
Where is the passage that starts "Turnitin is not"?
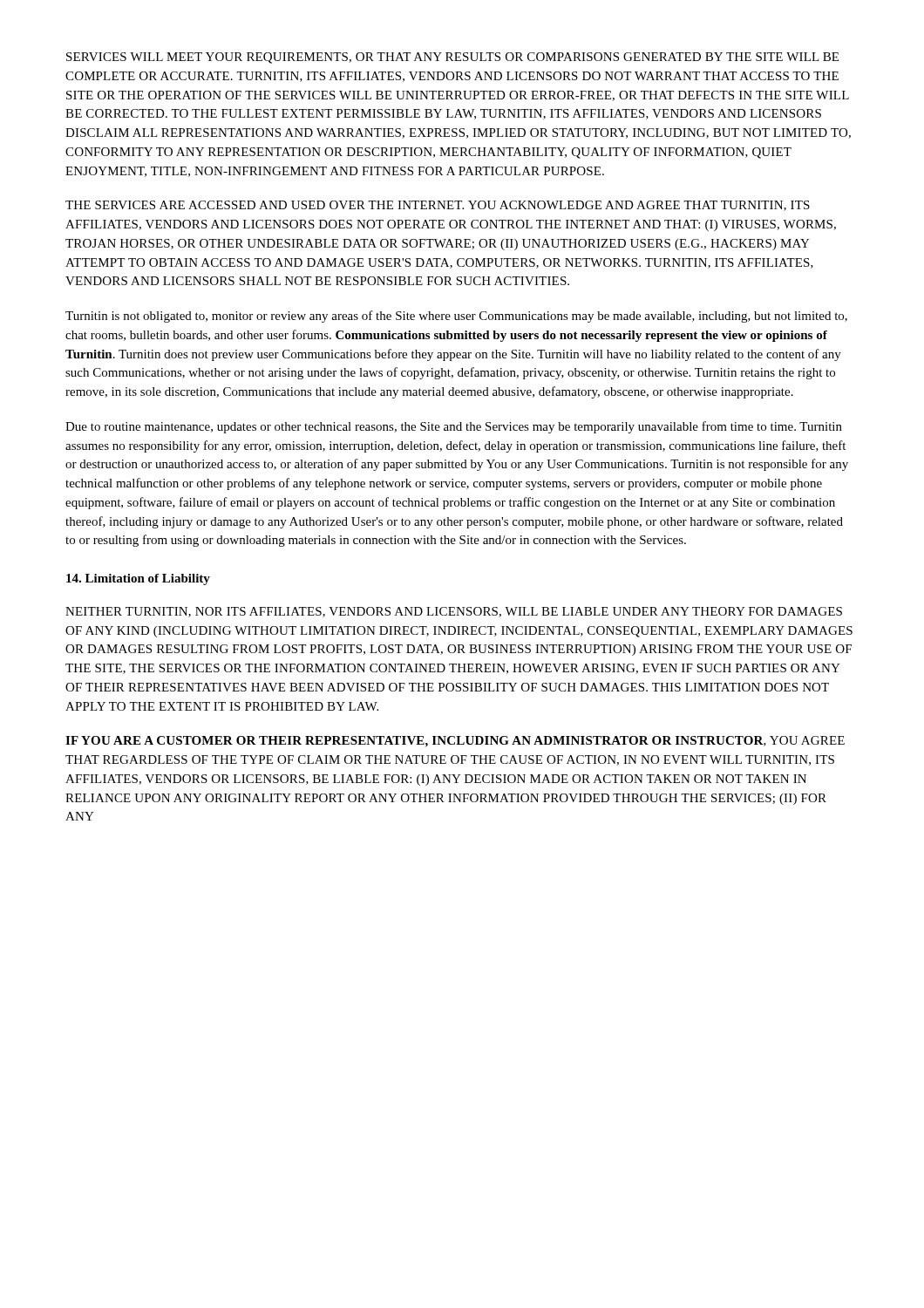[x=457, y=354]
